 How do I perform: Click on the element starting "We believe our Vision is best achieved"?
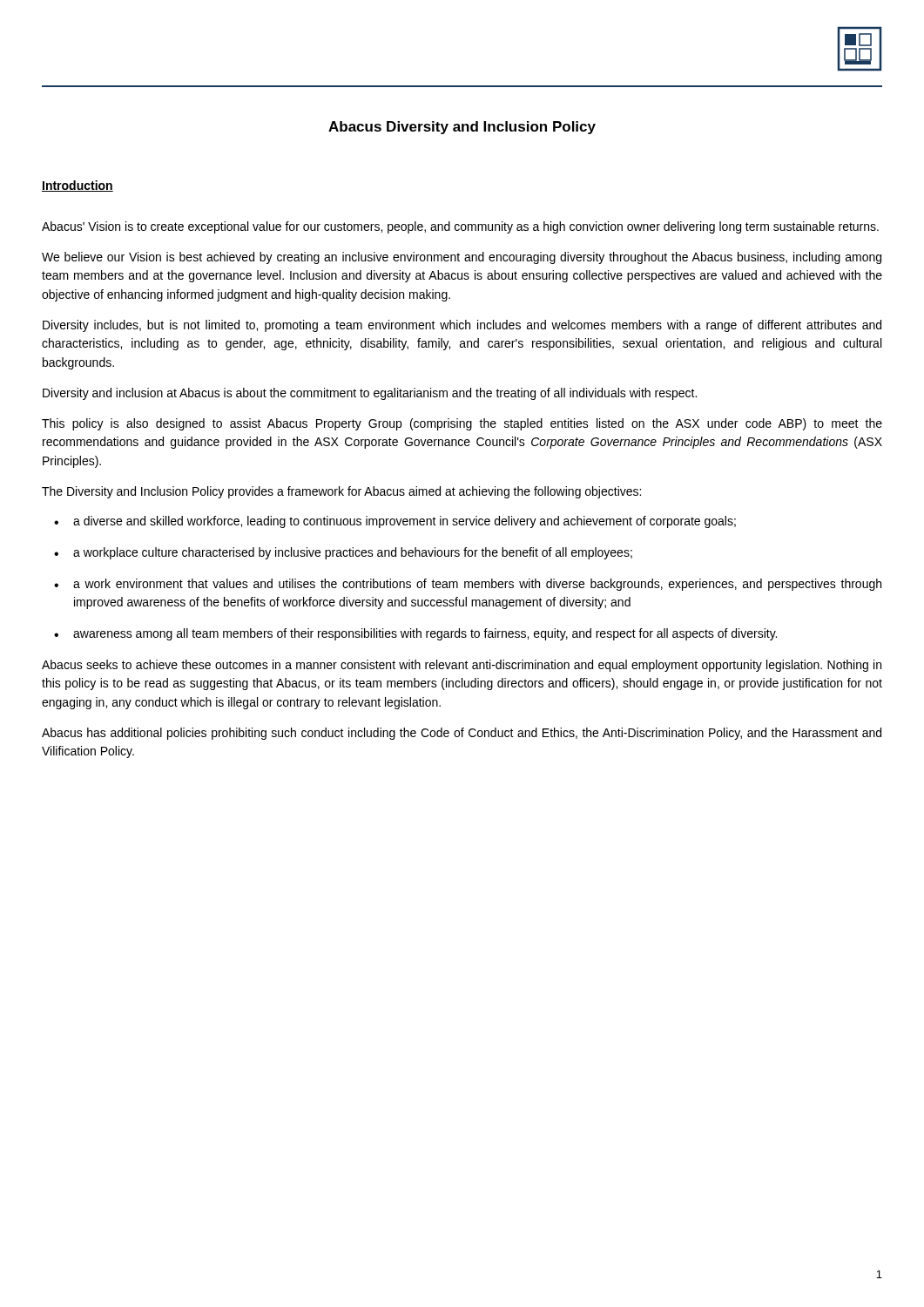click(462, 276)
